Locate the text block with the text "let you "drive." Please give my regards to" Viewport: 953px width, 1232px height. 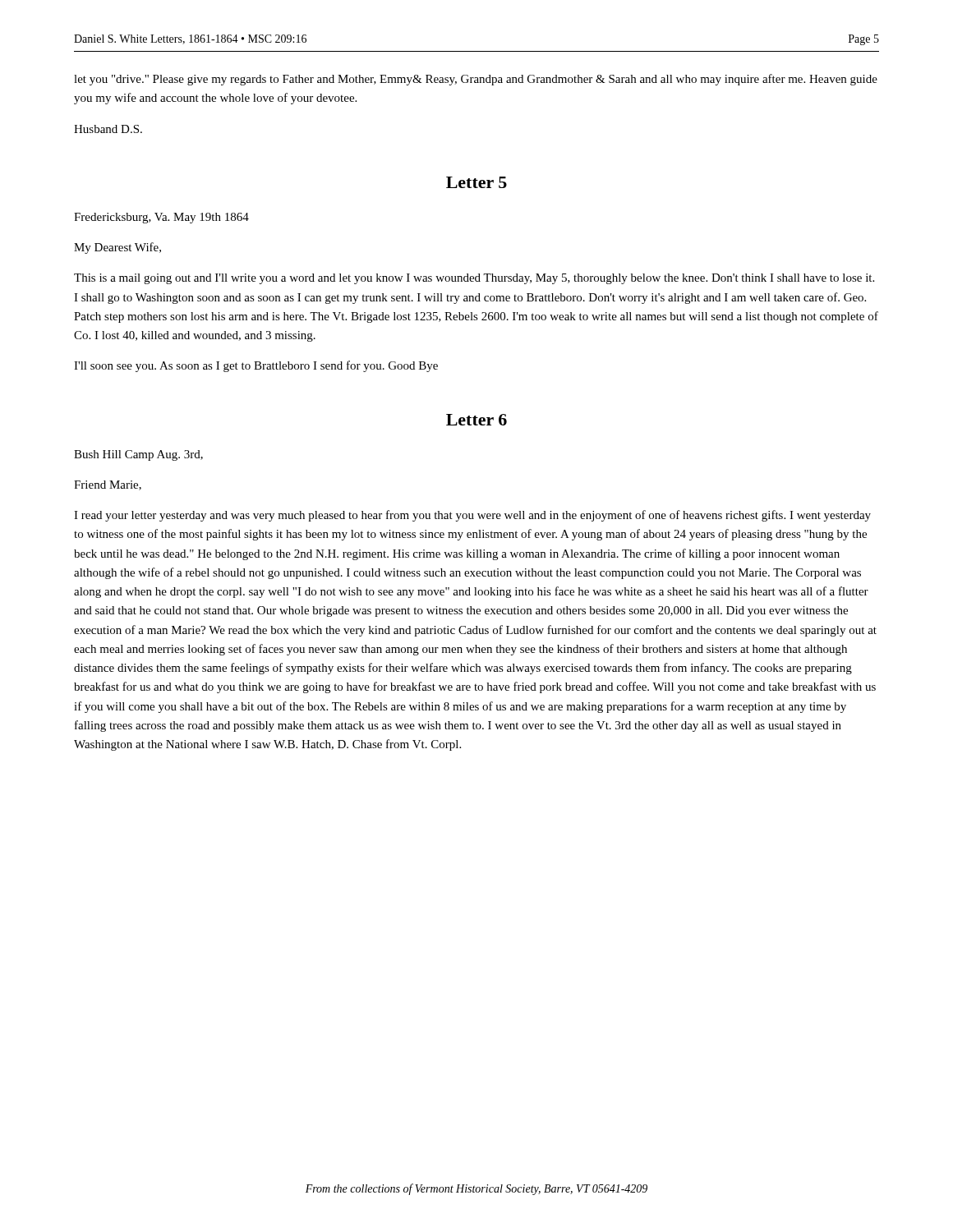476,88
